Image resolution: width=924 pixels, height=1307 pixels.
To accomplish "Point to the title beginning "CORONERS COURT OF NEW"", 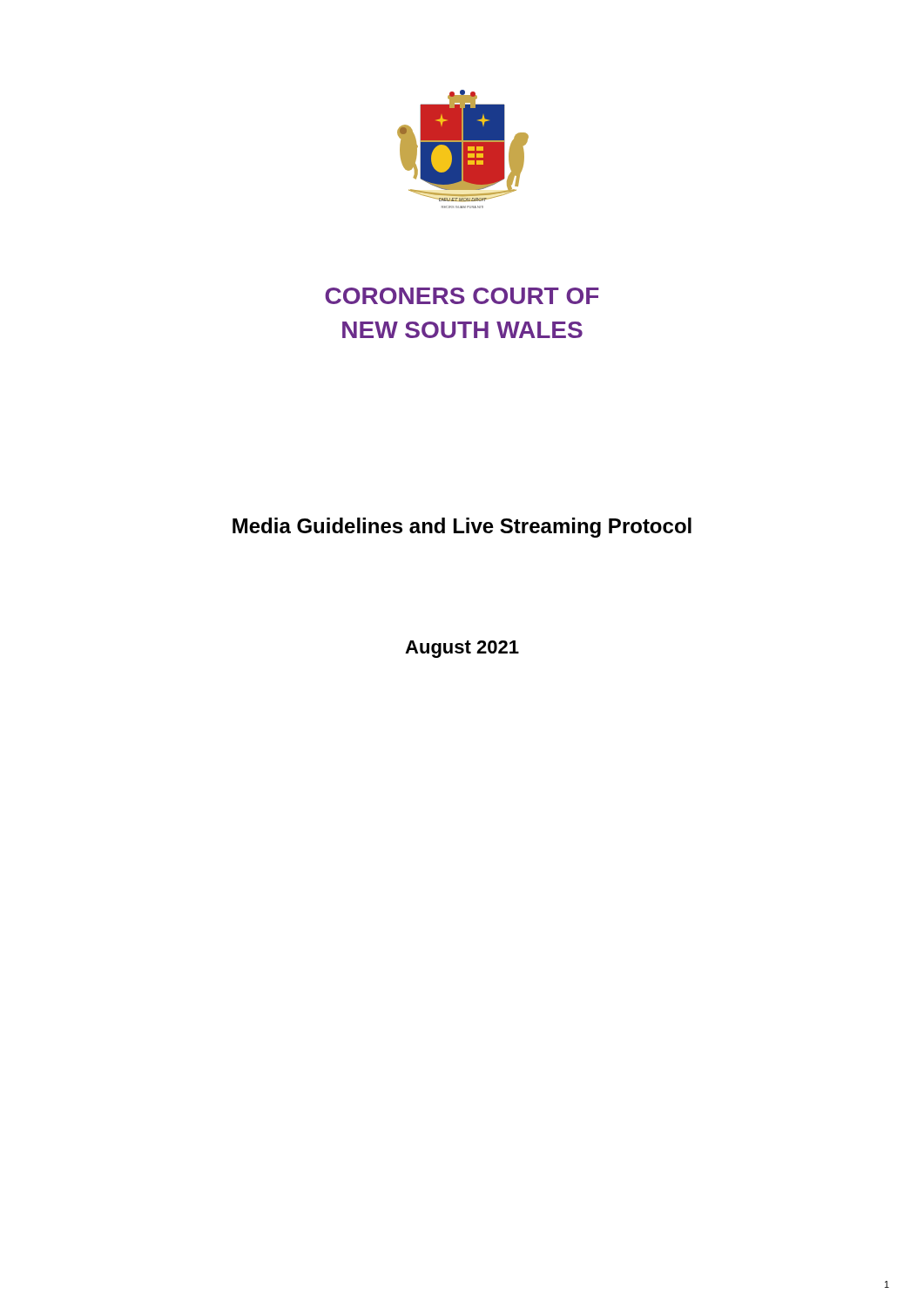I will [462, 313].
